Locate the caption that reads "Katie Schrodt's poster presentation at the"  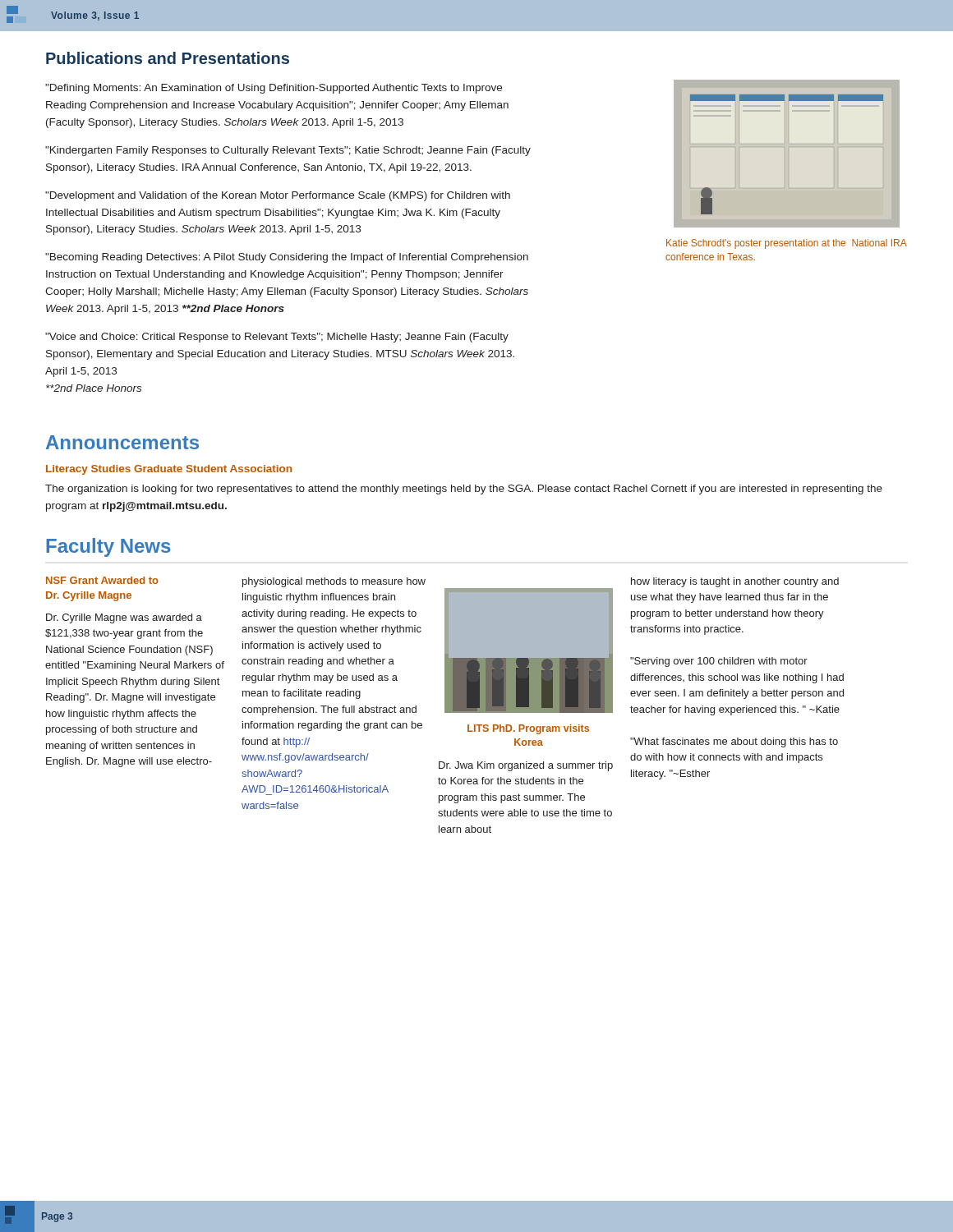coord(786,250)
